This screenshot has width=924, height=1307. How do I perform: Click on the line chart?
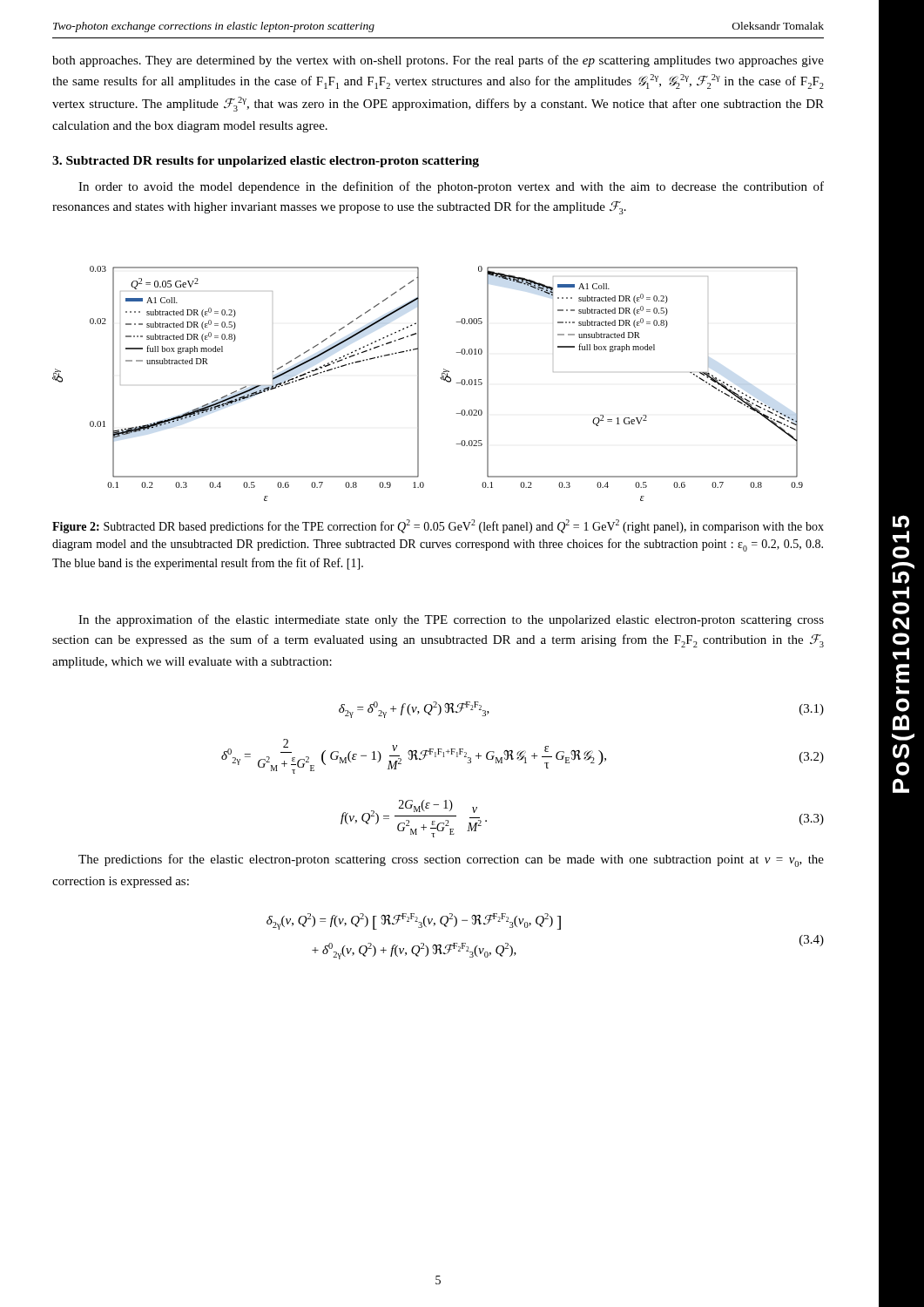435,381
